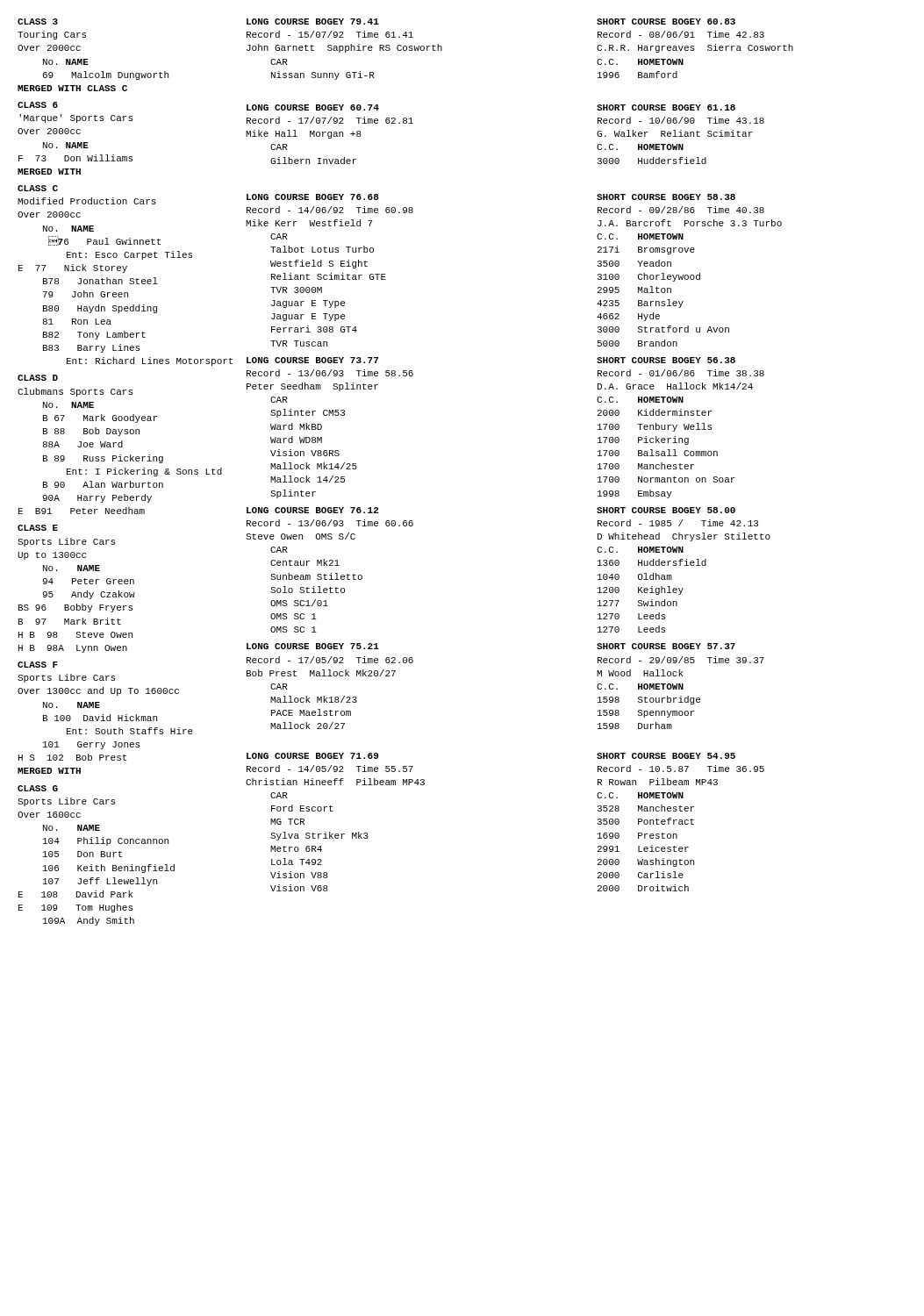
Task: Select the passage starting "LONG COURSE BOGEY 71.69 Record - 14/05/92"
Action: 312,756
